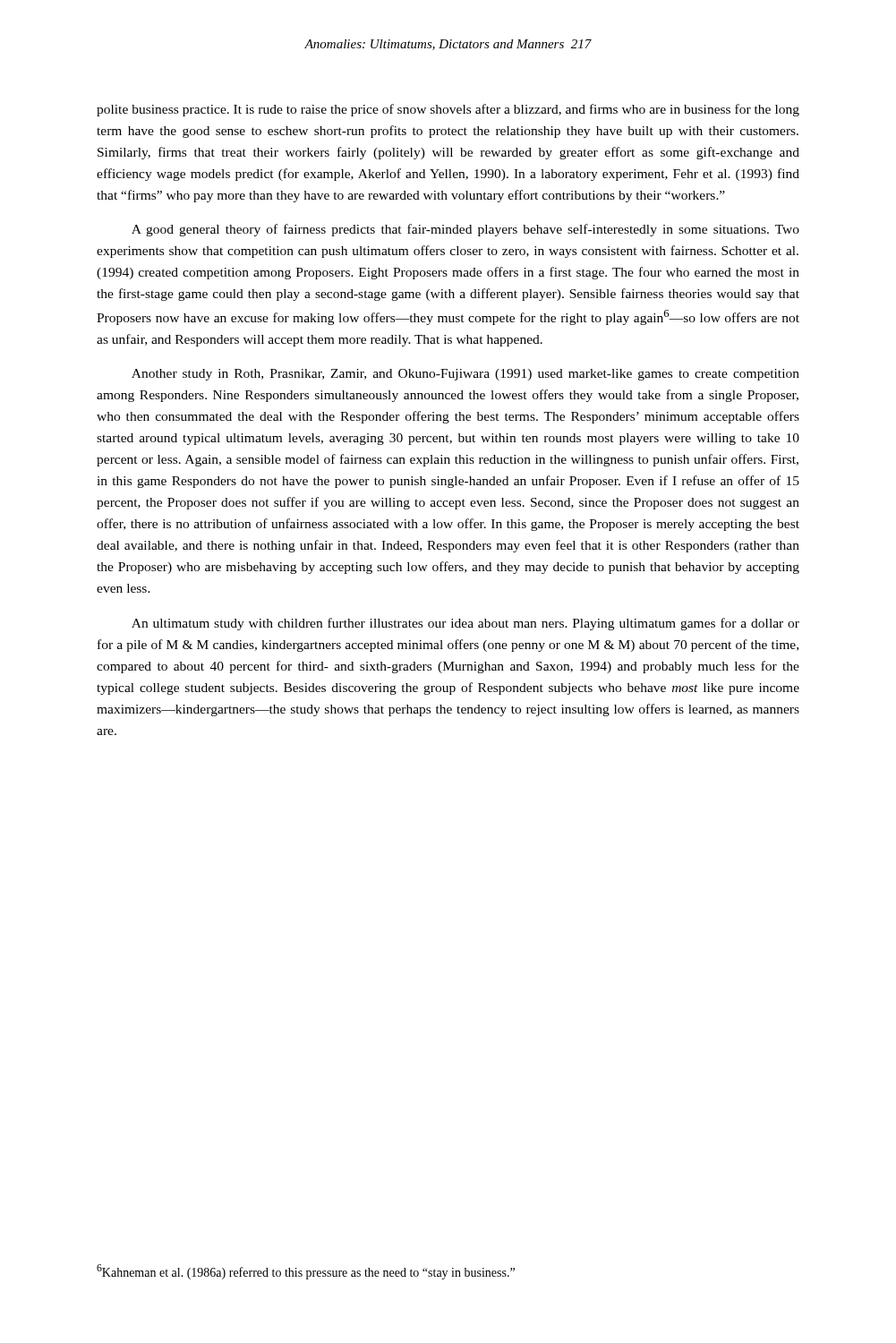The image size is (896, 1343).
Task: Point to the block beginning "polite business practice."
Action: tap(448, 152)
